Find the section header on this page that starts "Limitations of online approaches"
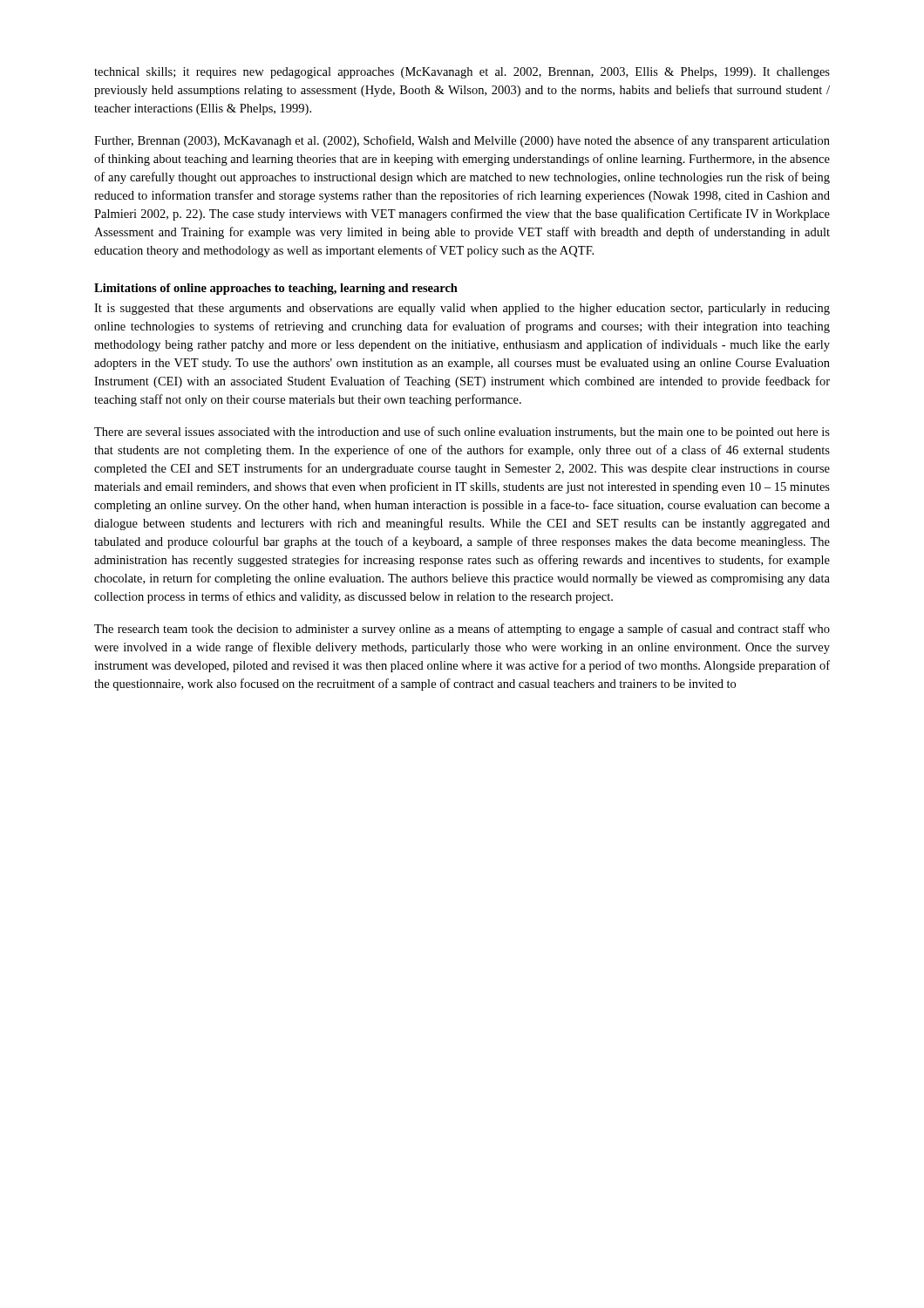Screen dimensions: 1308x924 pyautogui.click(x=276, y=288)
